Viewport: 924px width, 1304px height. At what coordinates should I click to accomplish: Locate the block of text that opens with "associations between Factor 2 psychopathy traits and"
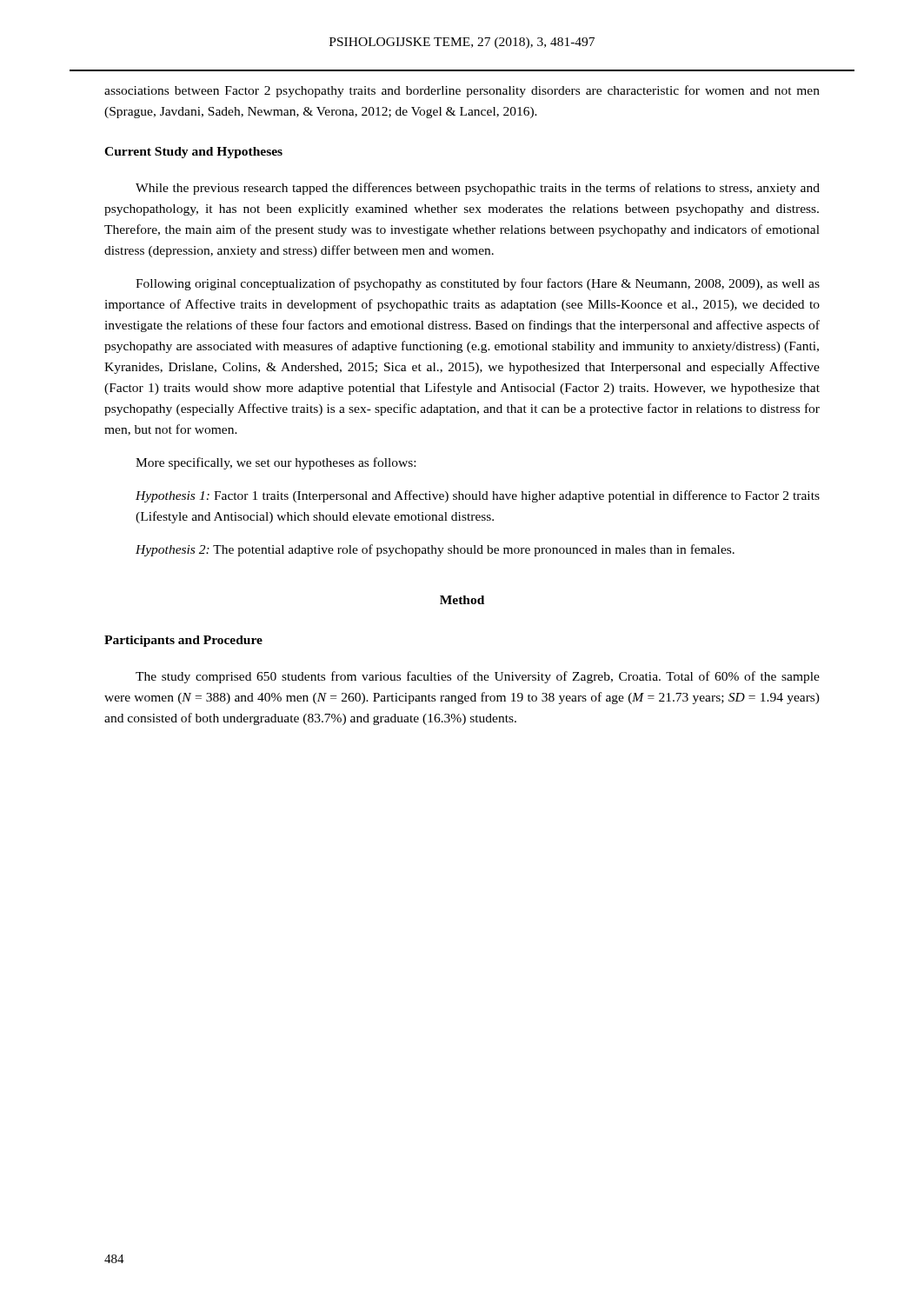click(x=462, y=100)
